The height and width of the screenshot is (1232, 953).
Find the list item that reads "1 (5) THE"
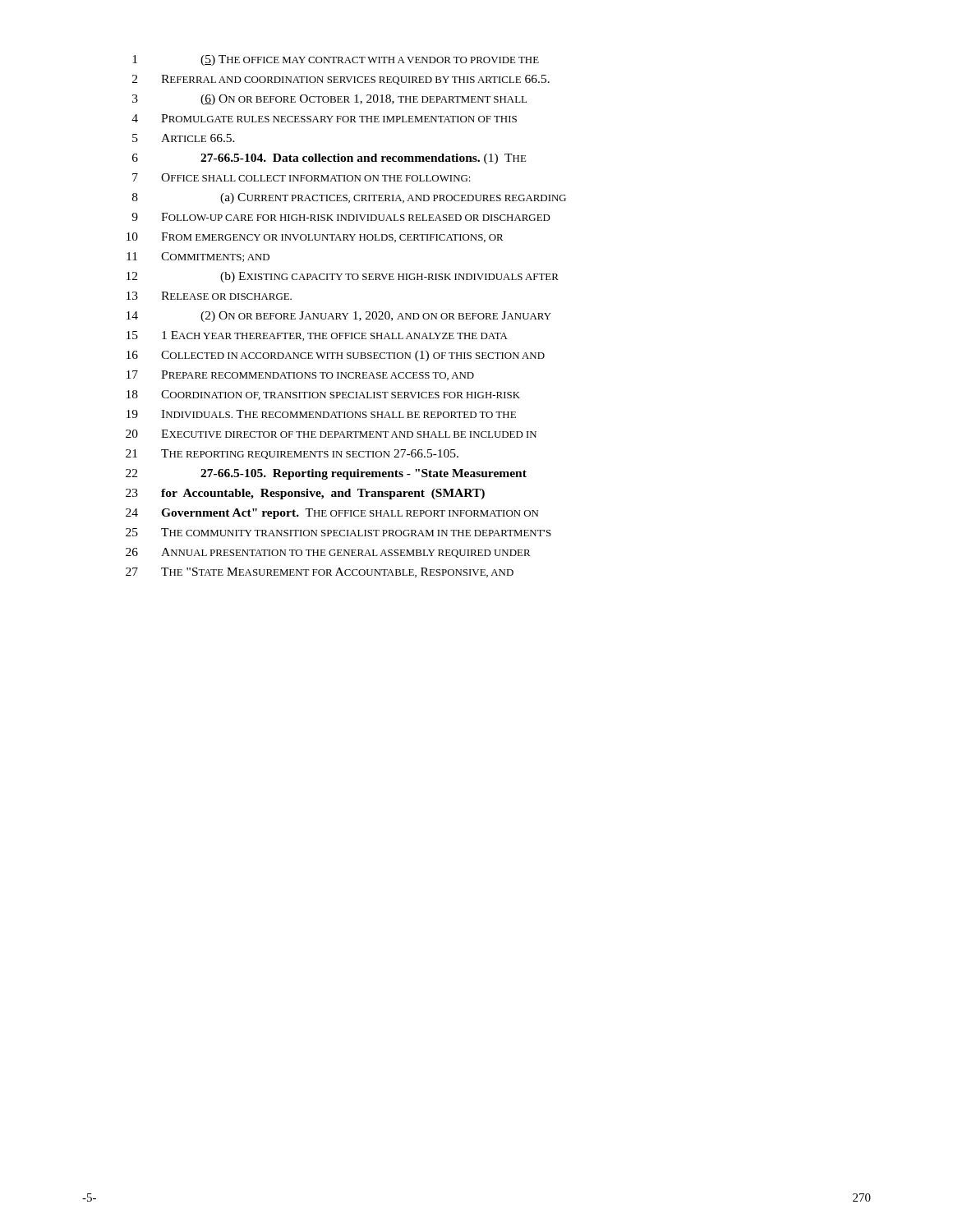tap(489, 59)
